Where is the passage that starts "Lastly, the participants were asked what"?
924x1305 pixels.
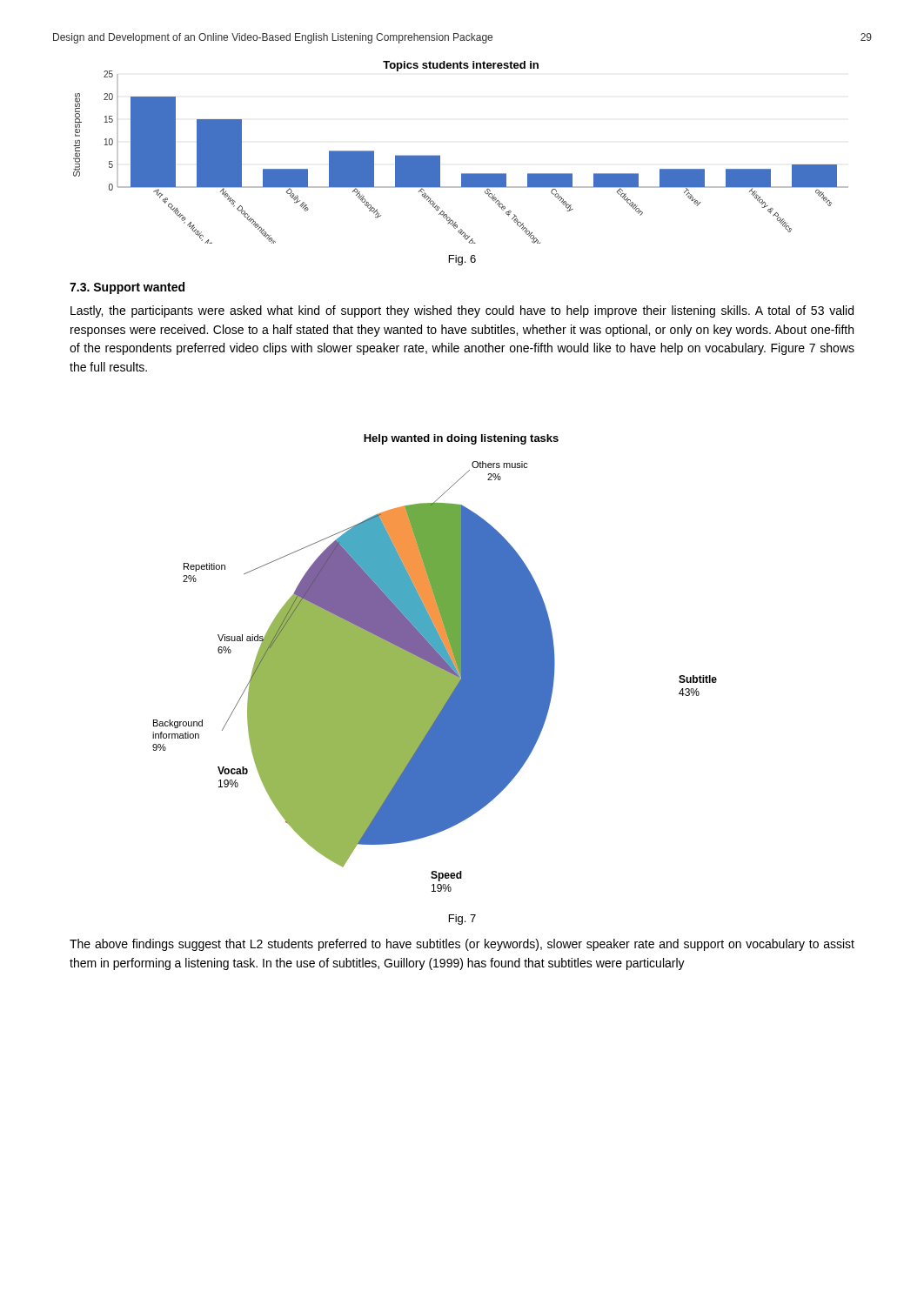point(462,339)
